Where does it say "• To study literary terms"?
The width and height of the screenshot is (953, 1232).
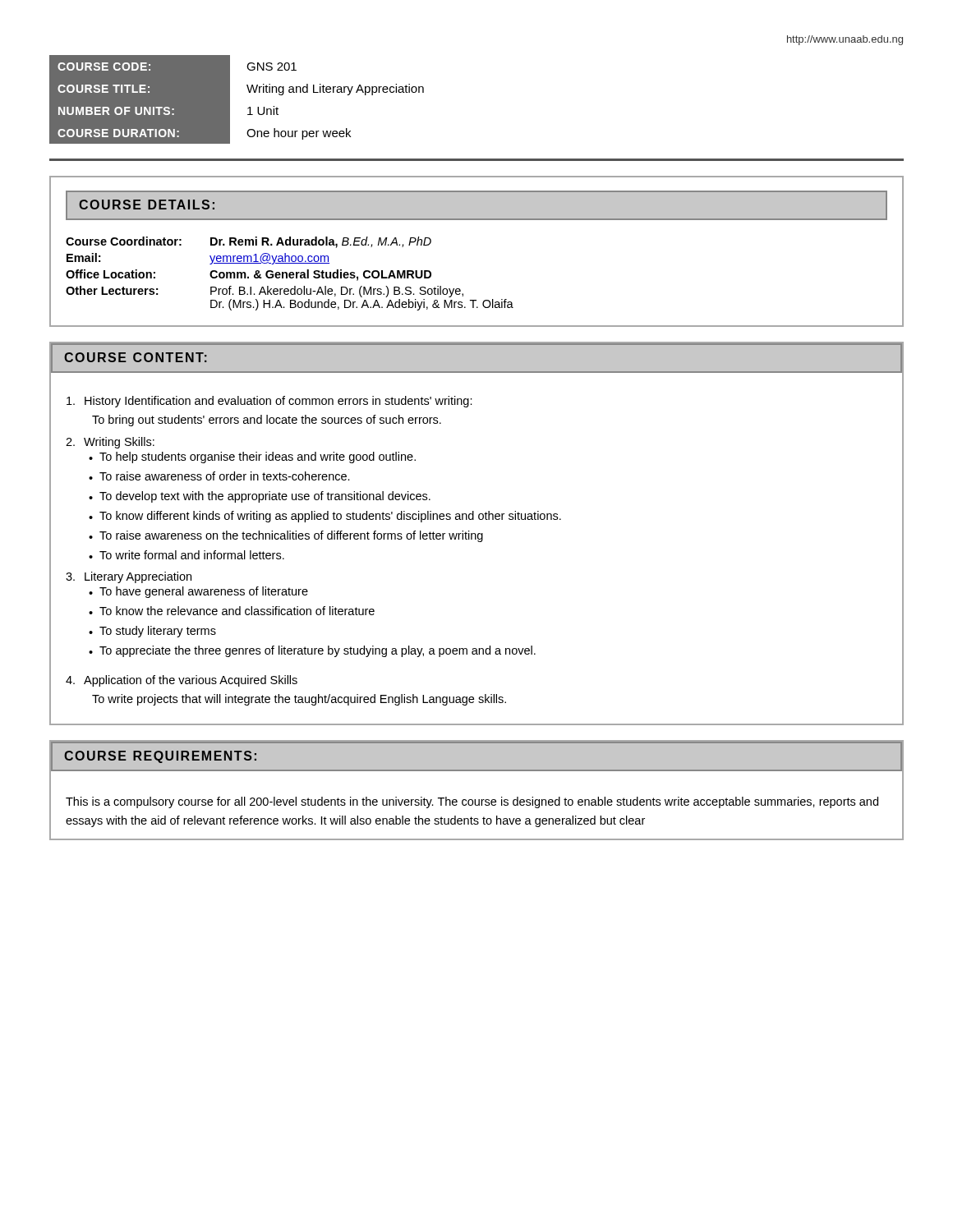152,632
